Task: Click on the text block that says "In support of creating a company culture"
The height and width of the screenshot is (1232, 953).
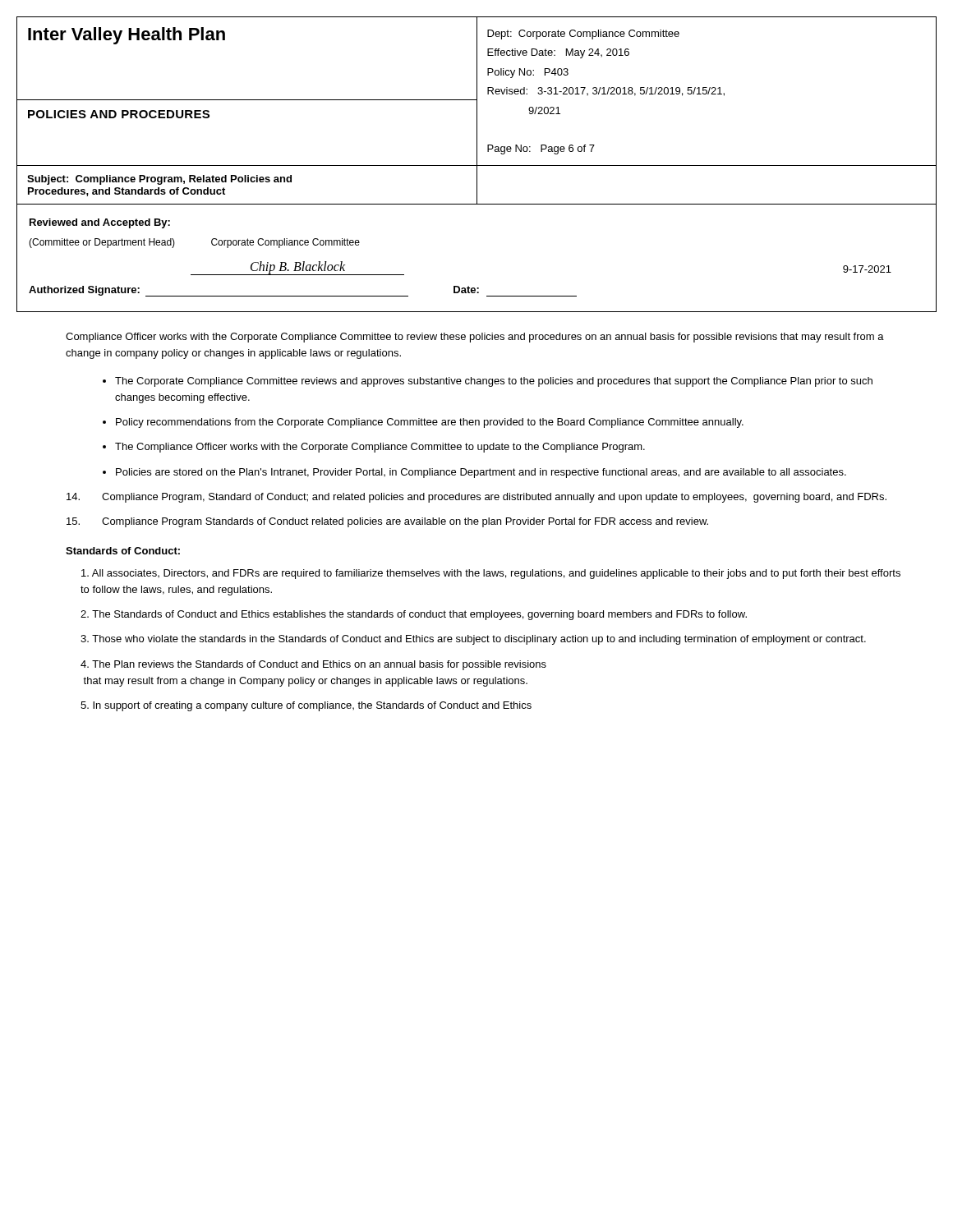Action: pos(306,705)
